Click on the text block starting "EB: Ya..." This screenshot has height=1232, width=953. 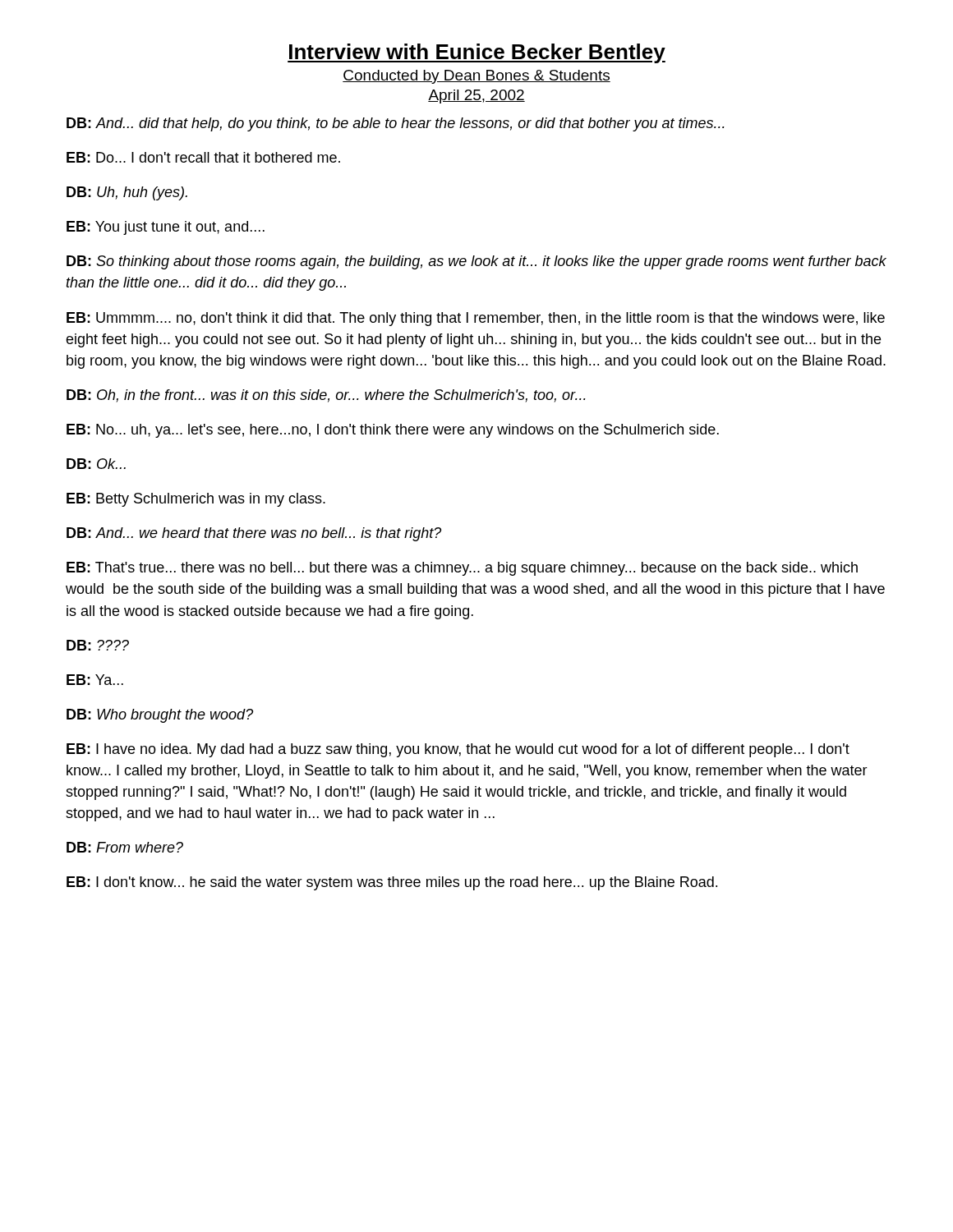pyautogui.click(x=95, y=680)
